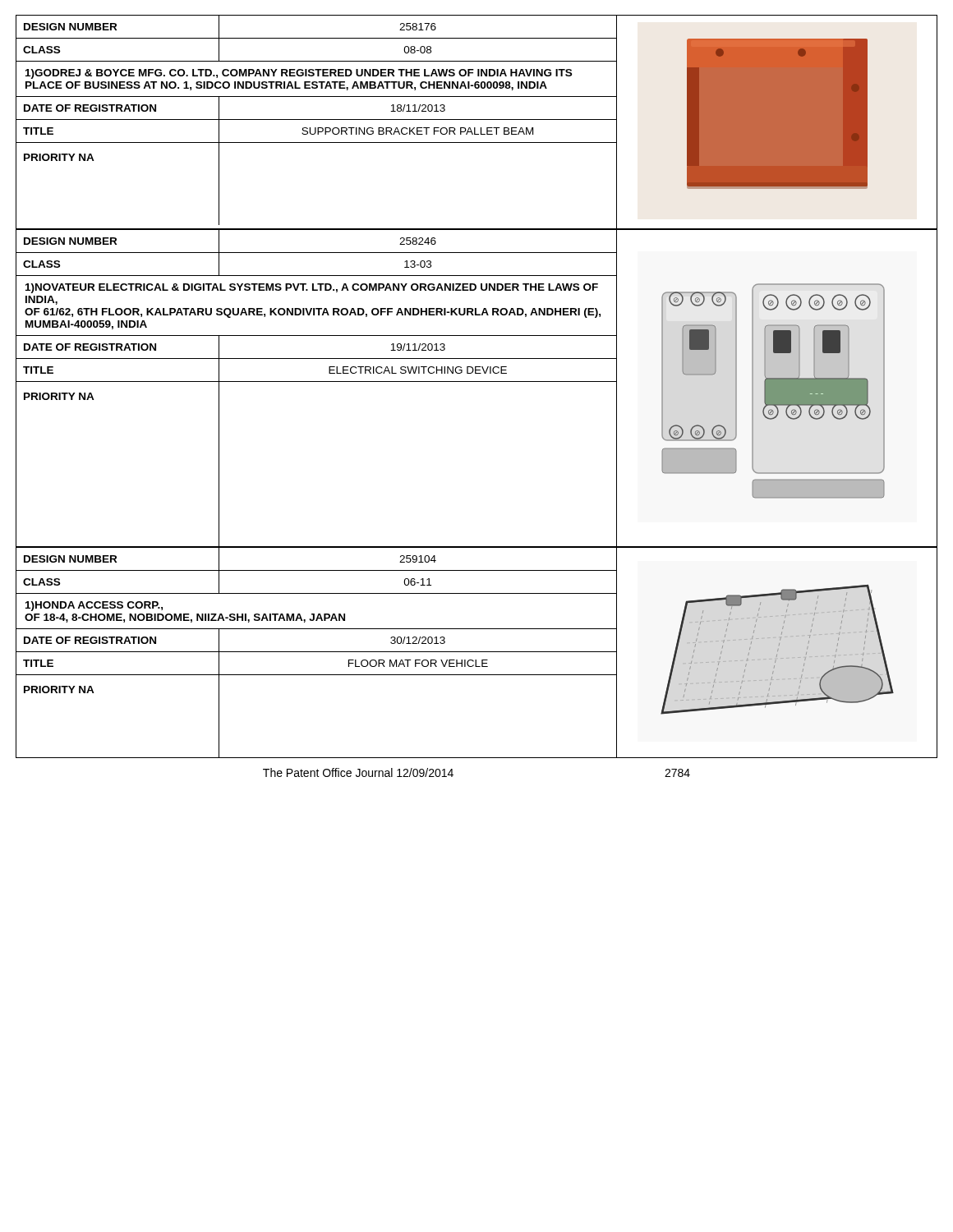Click on the table containing "DESIGN NUMBER 259104"
953x1232 pixels.
[x=476, y=653]
